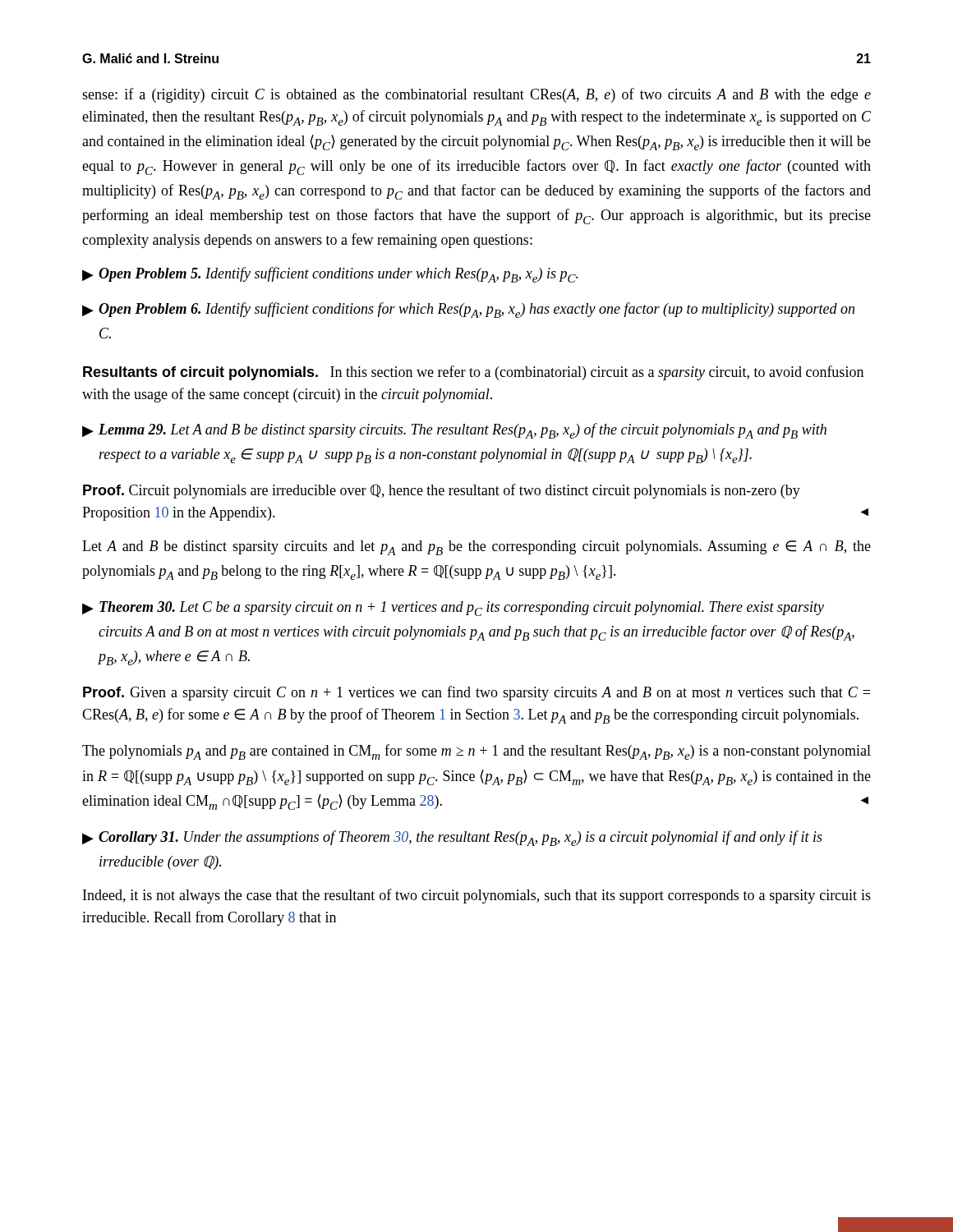
Task: Point to the element starting "▶ Theorem 30. Let C"
Action: point(476,633)
